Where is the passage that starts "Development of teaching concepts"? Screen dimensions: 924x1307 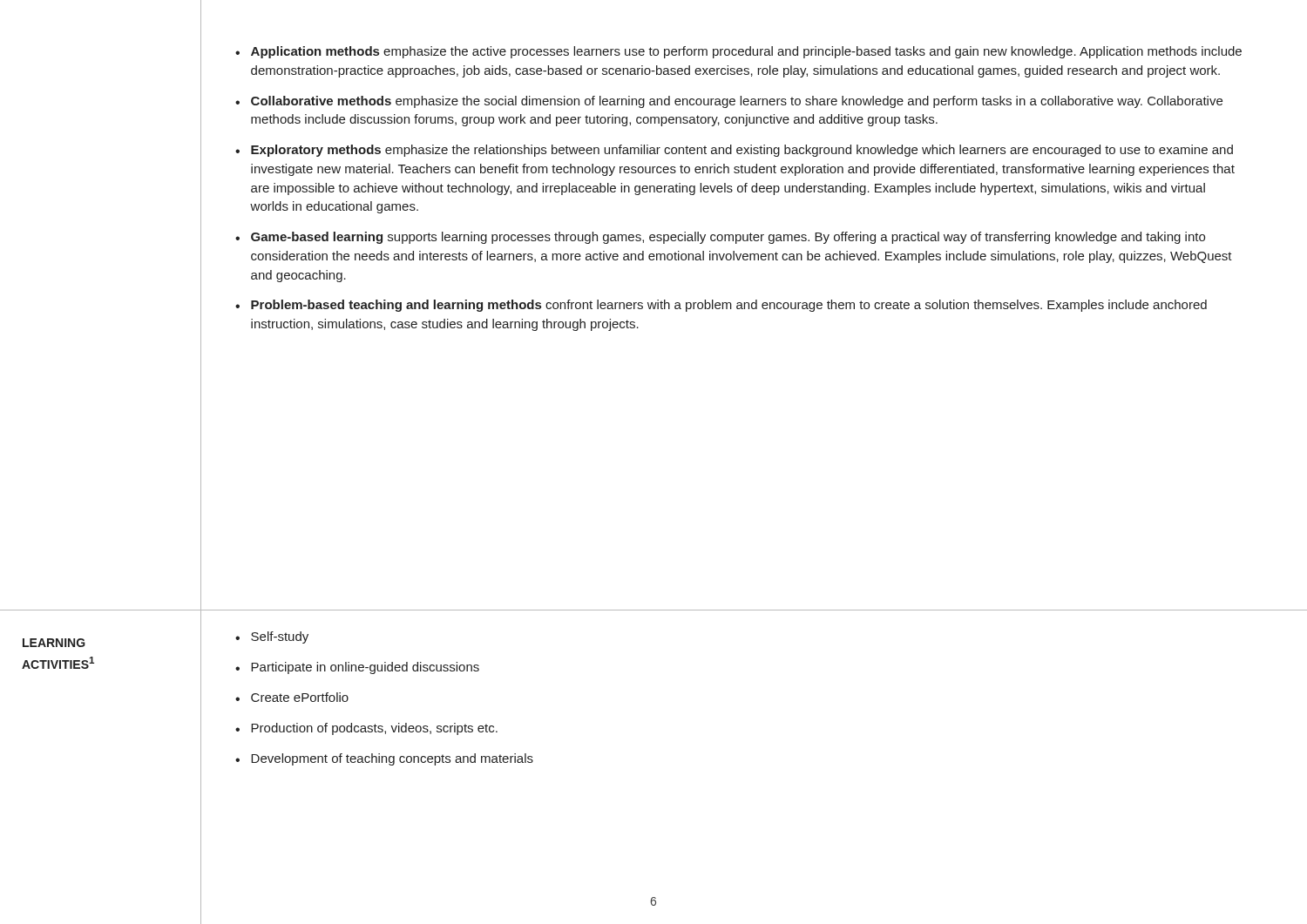click(392, 758)
